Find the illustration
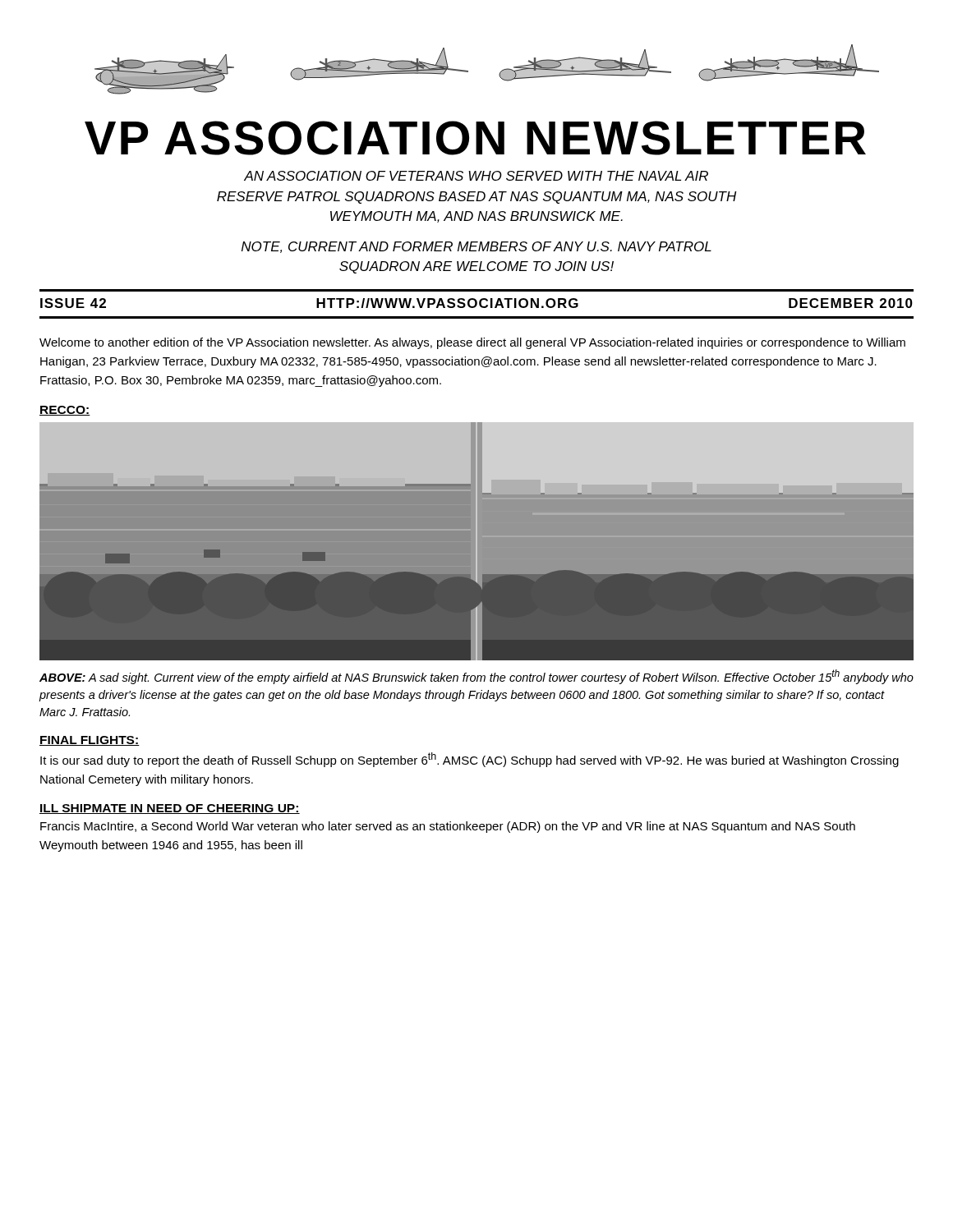The image size is (953, 1232). pyautogui.click(x=476, y=54)
